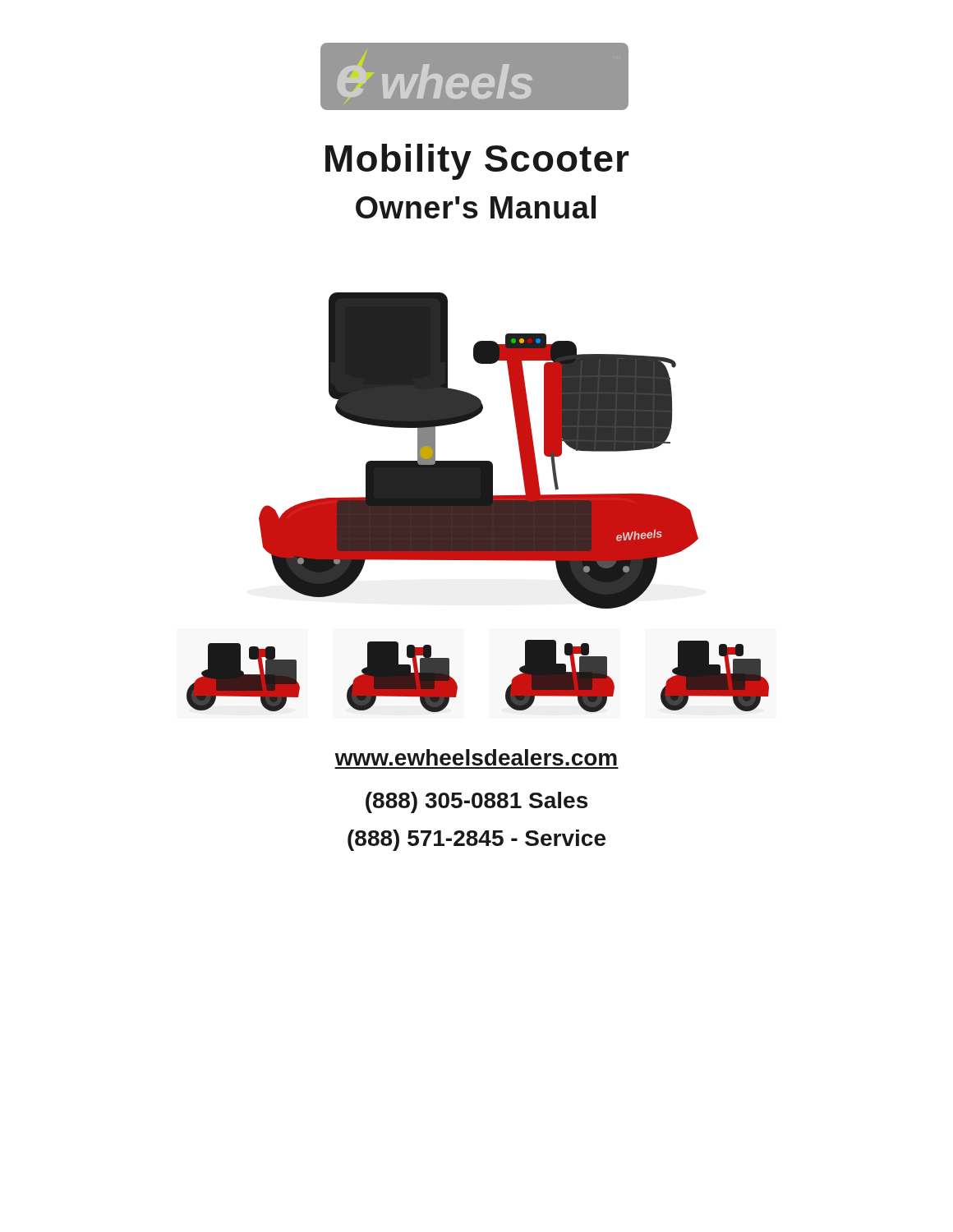953x1232 pixels.
Task: Click on the text that reads "(888) 305-0881 Sales"
Action: (x=476, y=800)
